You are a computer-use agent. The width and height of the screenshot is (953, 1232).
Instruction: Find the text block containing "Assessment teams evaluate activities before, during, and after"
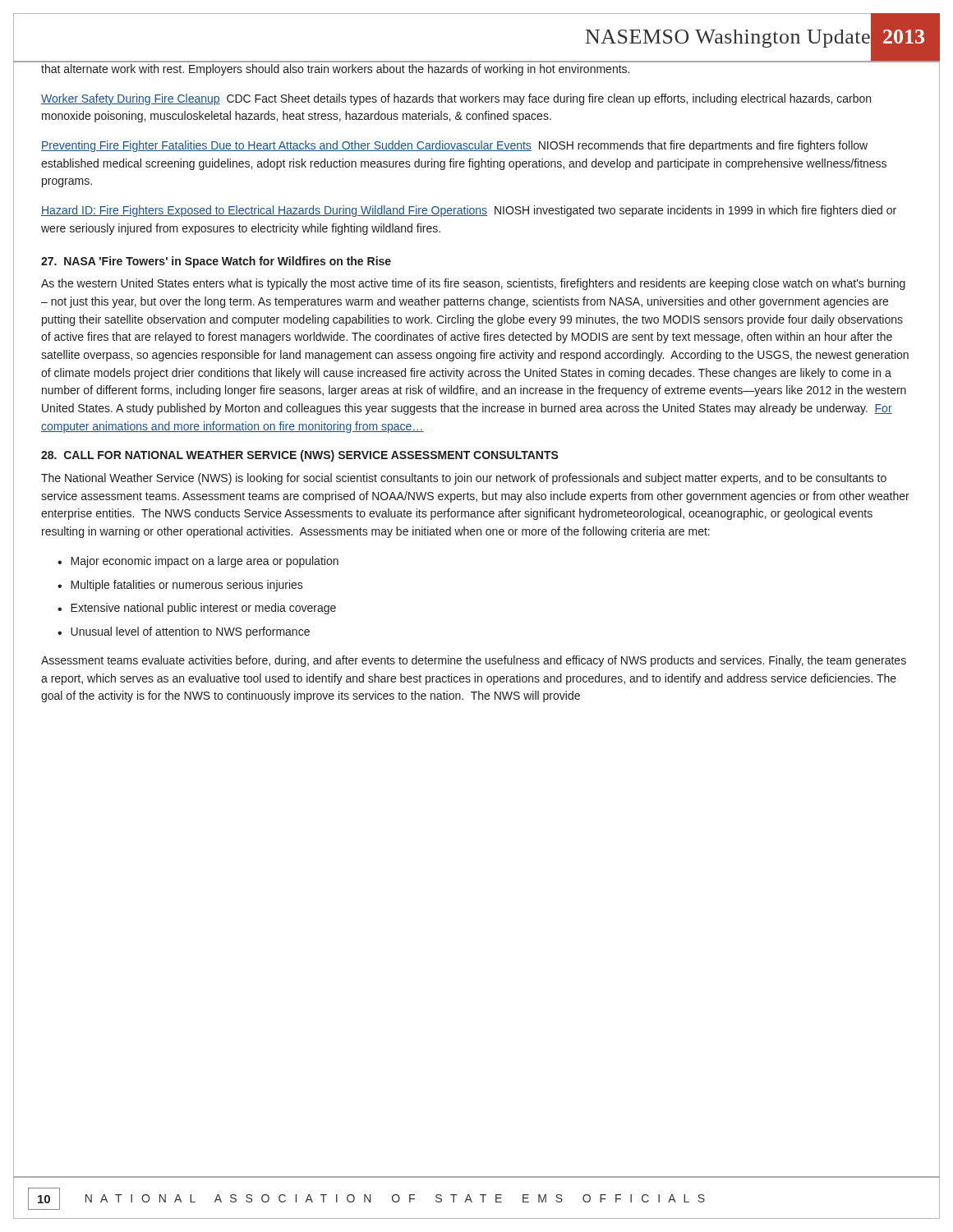tap(474, 678)
